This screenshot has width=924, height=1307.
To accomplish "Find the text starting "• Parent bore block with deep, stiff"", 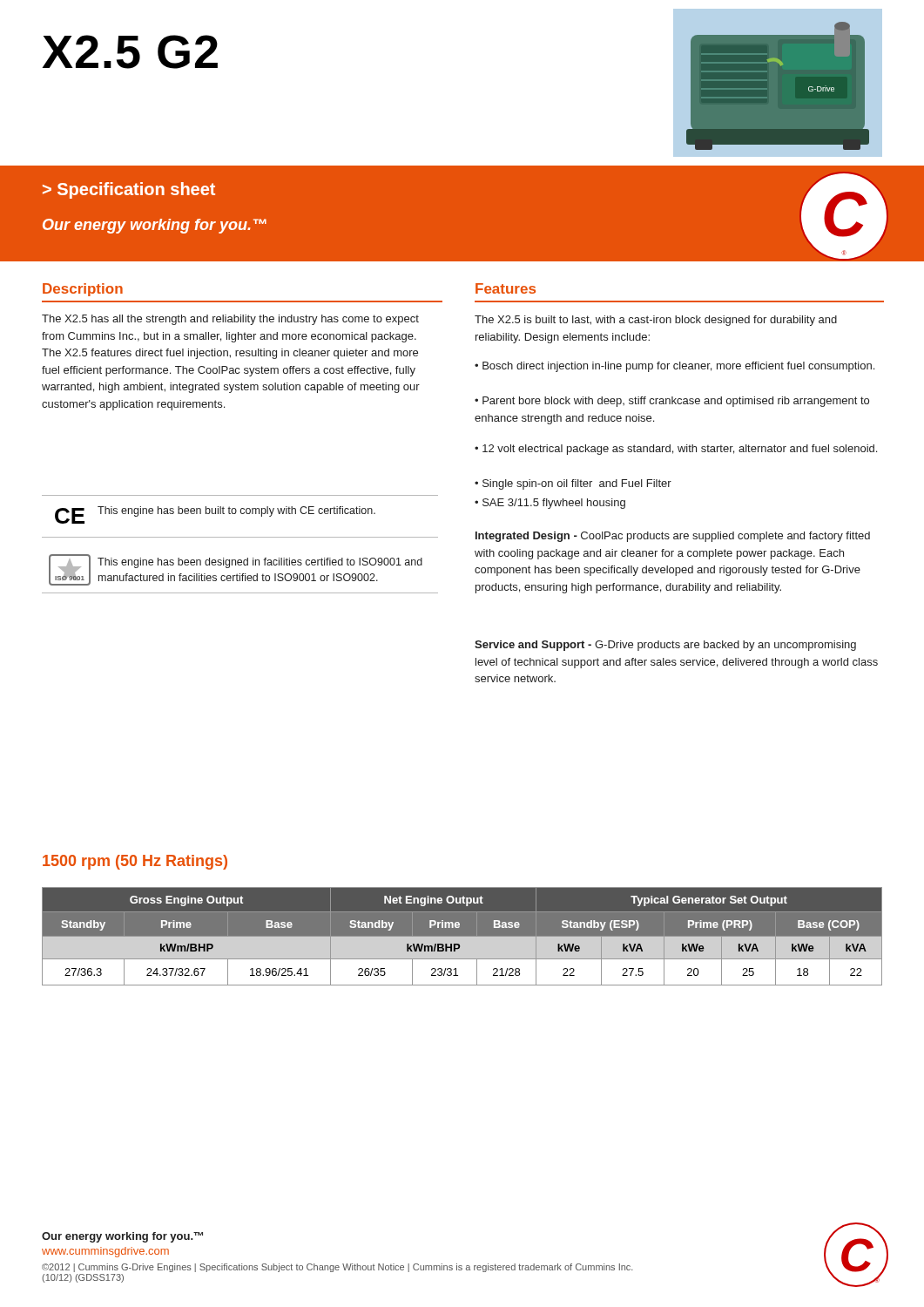I will (x=672, y=409).
